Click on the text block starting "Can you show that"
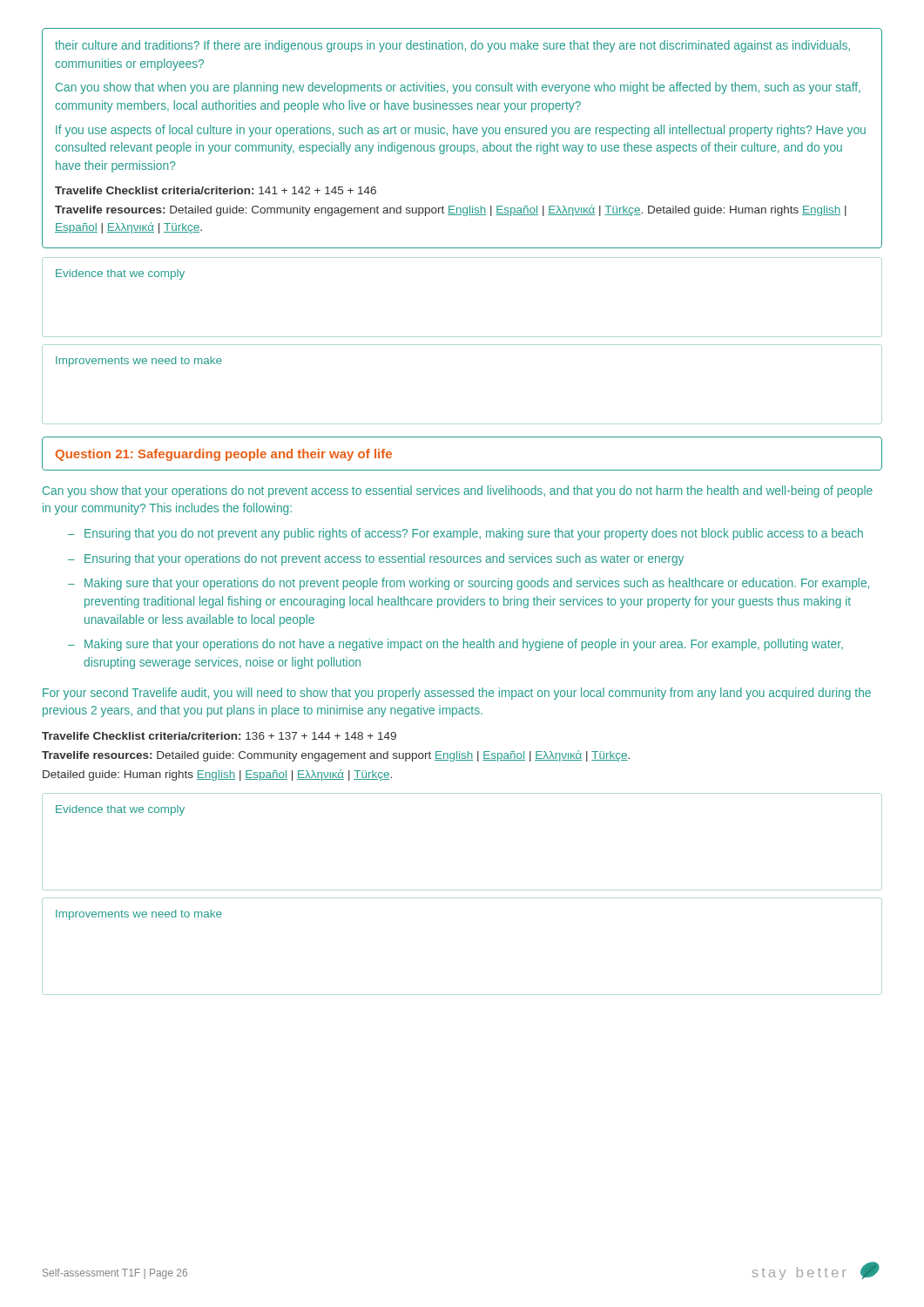The image size is (924, 1307). pyautogui.click(x=462, y=500)
